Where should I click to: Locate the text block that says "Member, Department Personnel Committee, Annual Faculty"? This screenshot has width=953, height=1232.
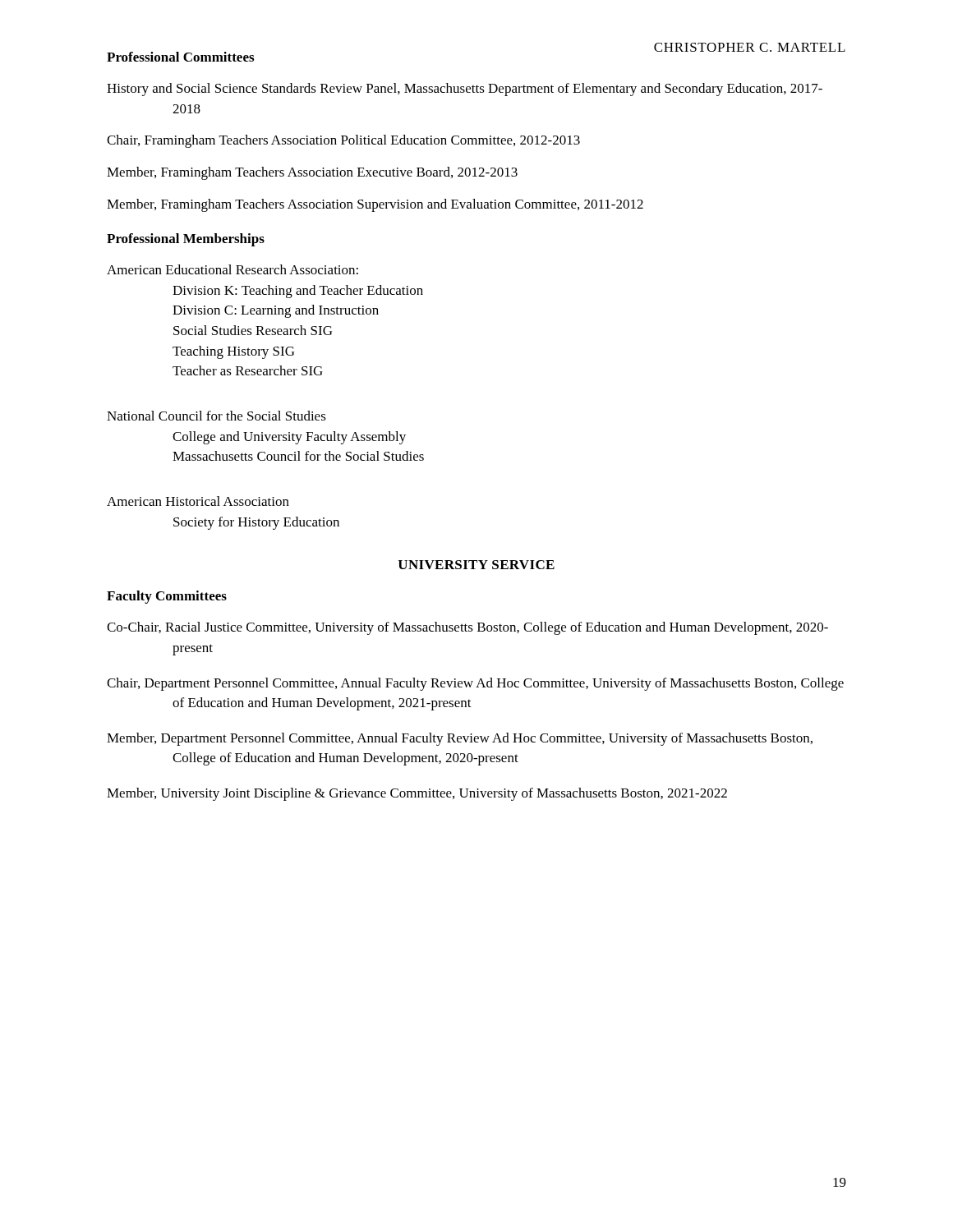click(460, 748)
